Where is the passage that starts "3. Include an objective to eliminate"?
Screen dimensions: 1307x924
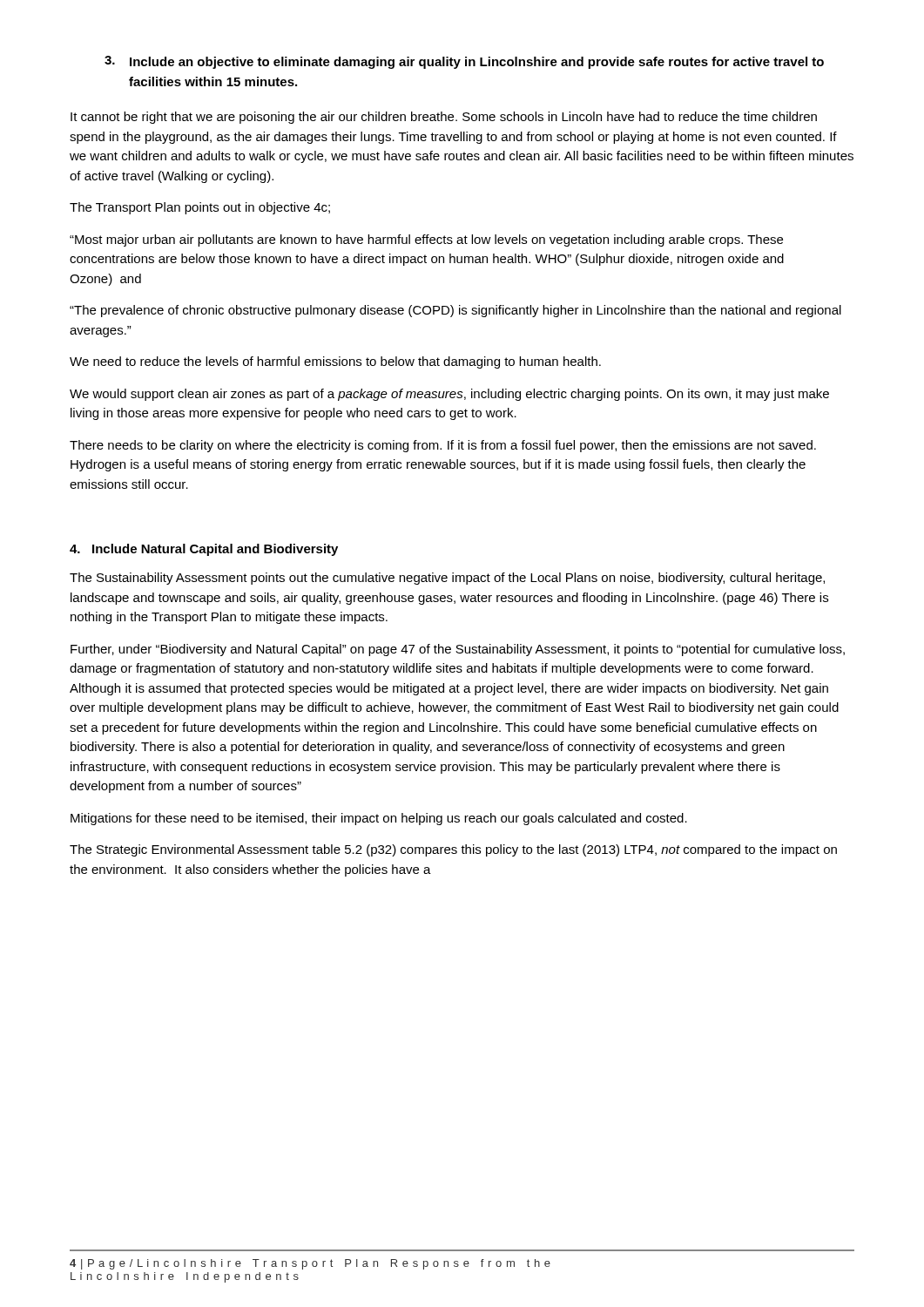[x=479, y=72]
